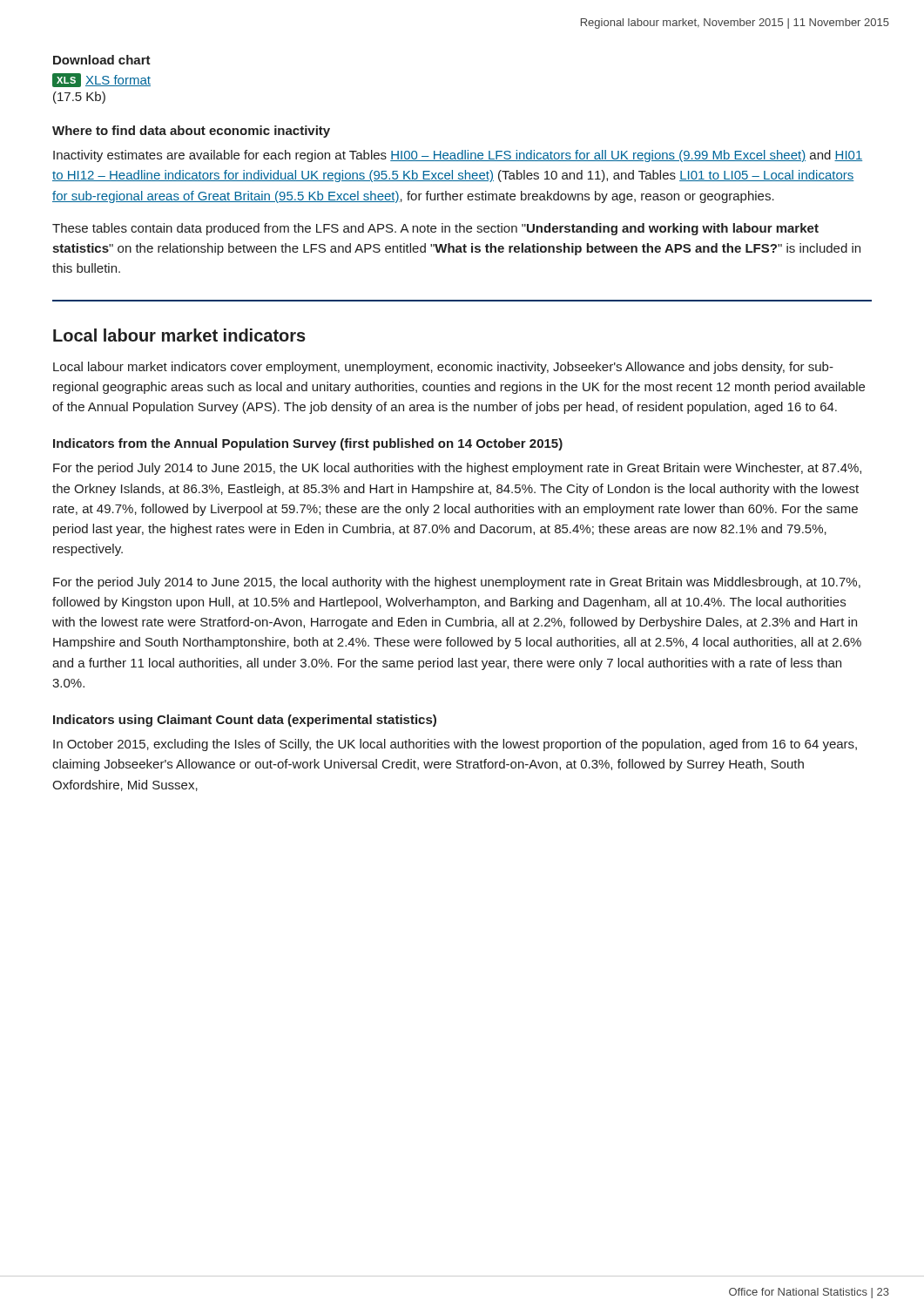Locate the section header that reads "Where to find data about economic inactivity"

click(x=191, y=130)
